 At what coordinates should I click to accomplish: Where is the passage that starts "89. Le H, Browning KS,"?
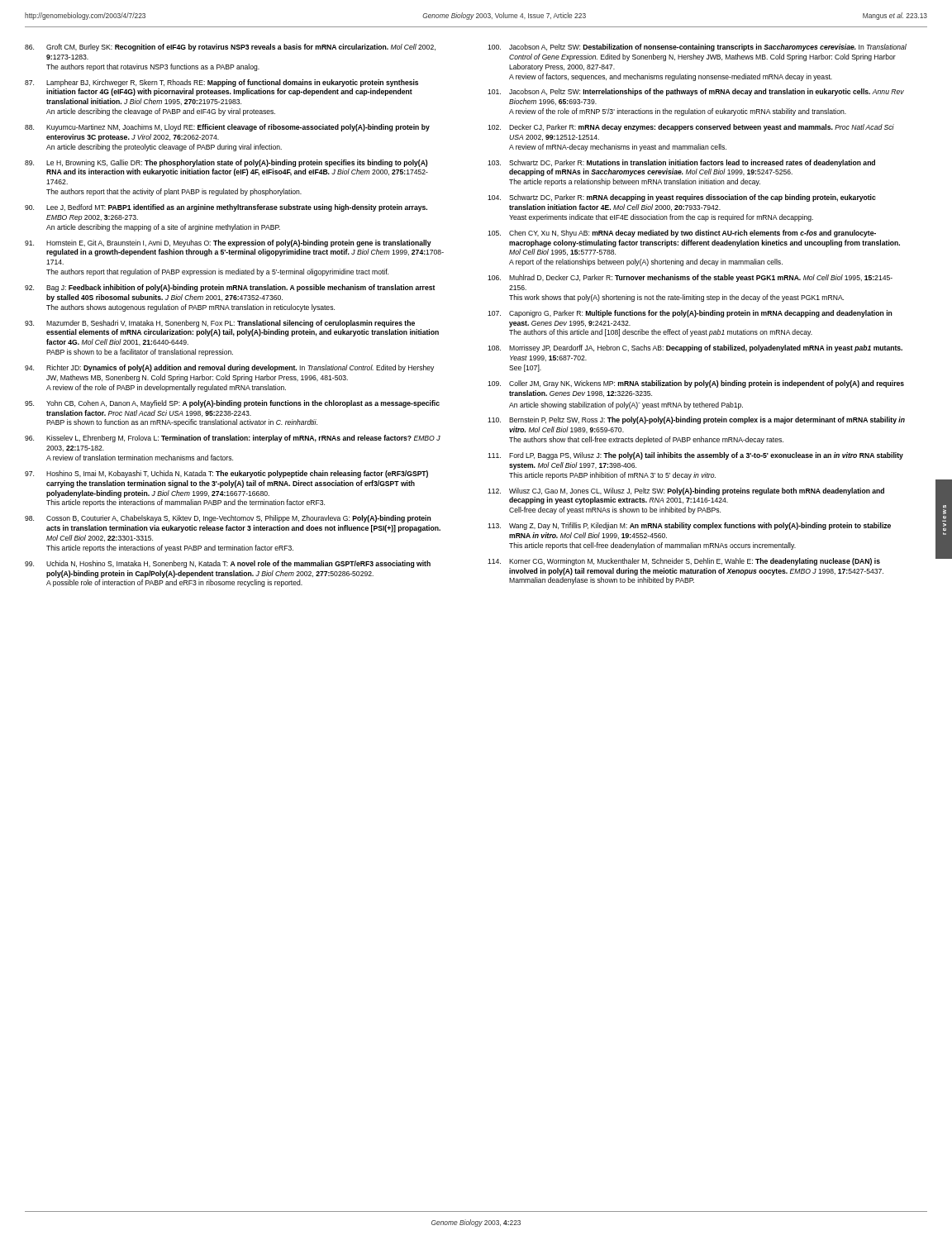tap(235, 178)
